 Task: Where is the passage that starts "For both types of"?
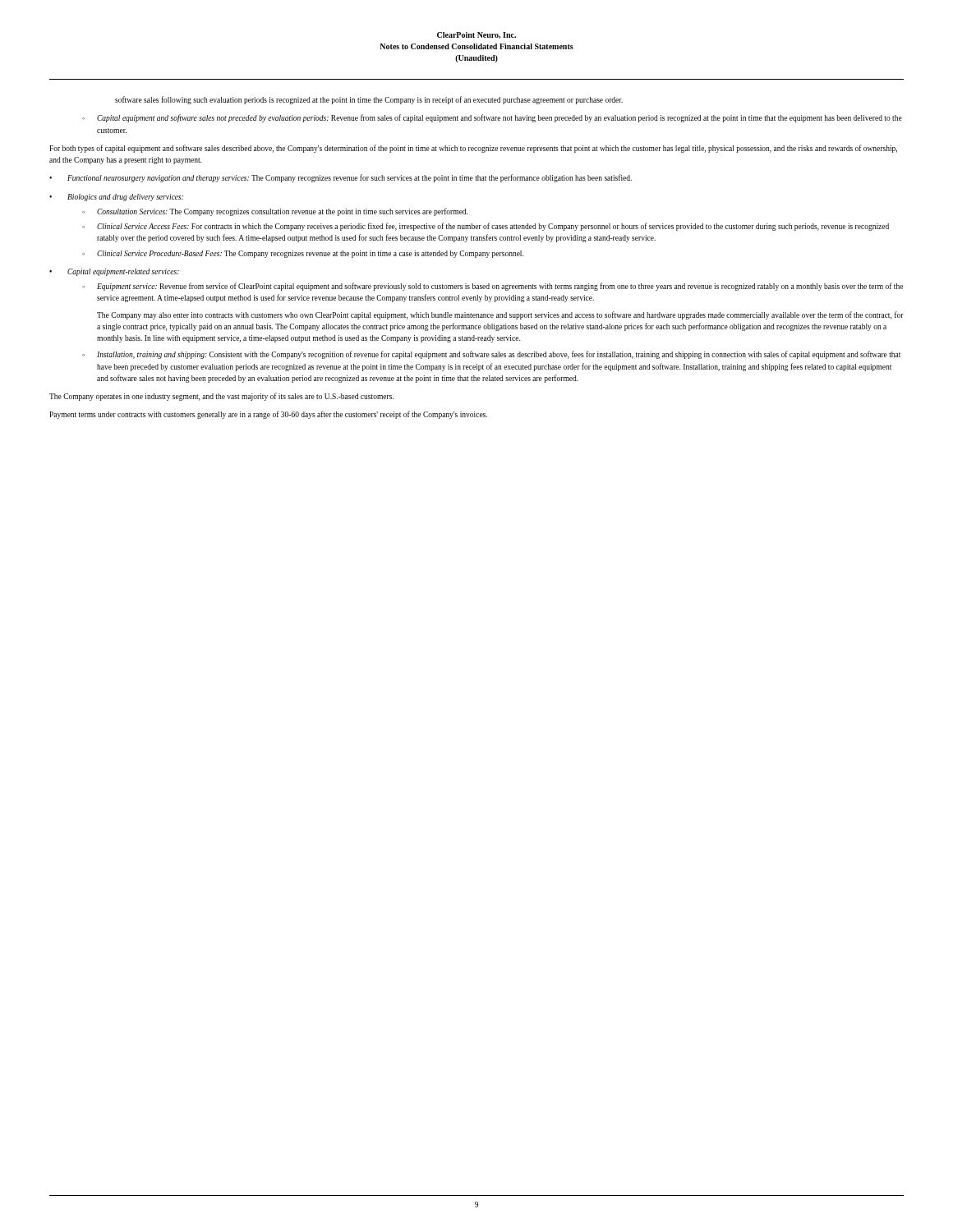point(473,154)
